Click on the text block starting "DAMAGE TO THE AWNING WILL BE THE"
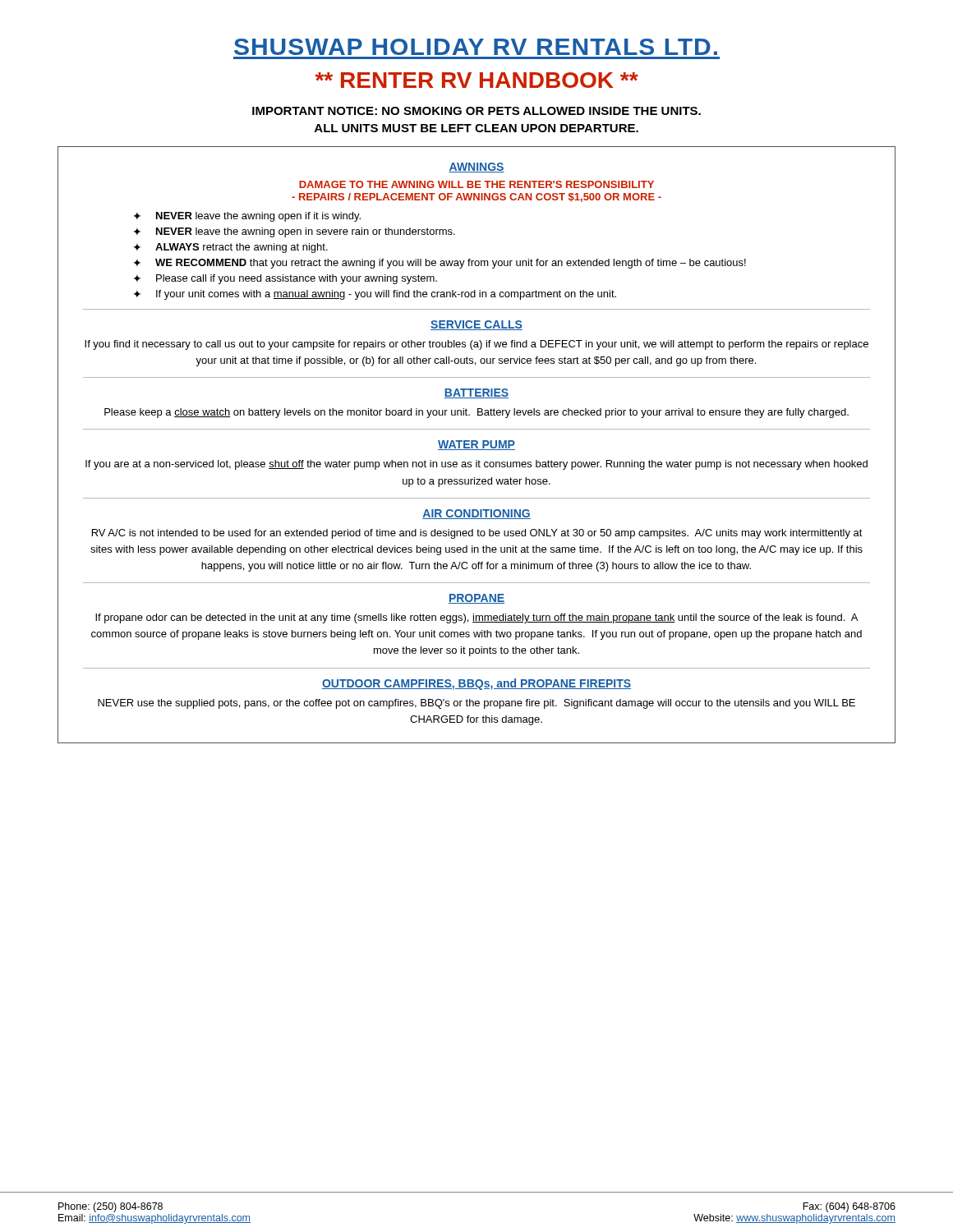The width and height of the screenshot is (953, 1232). [x=476, y=191]
